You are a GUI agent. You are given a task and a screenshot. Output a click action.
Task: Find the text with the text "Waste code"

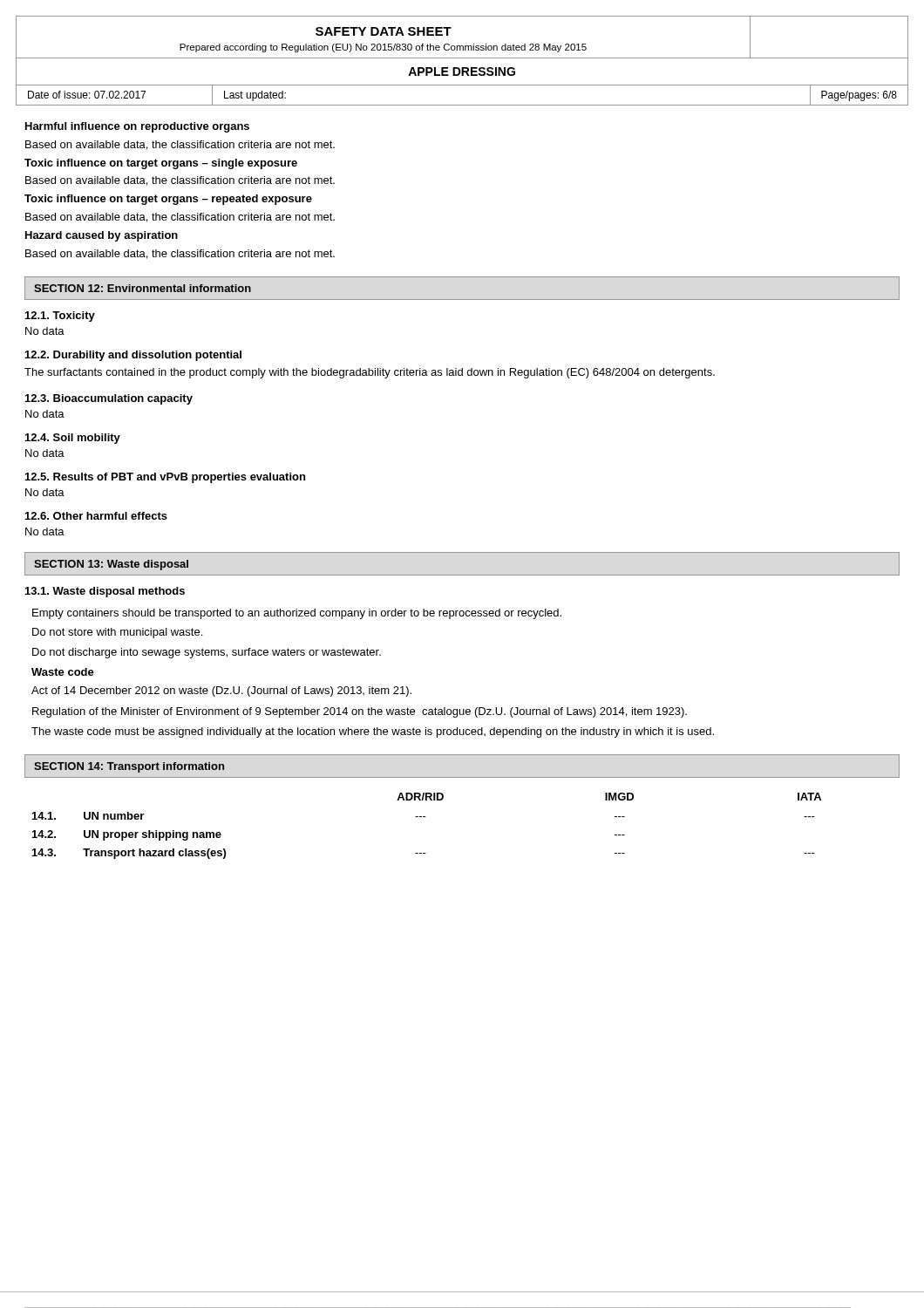63,672
